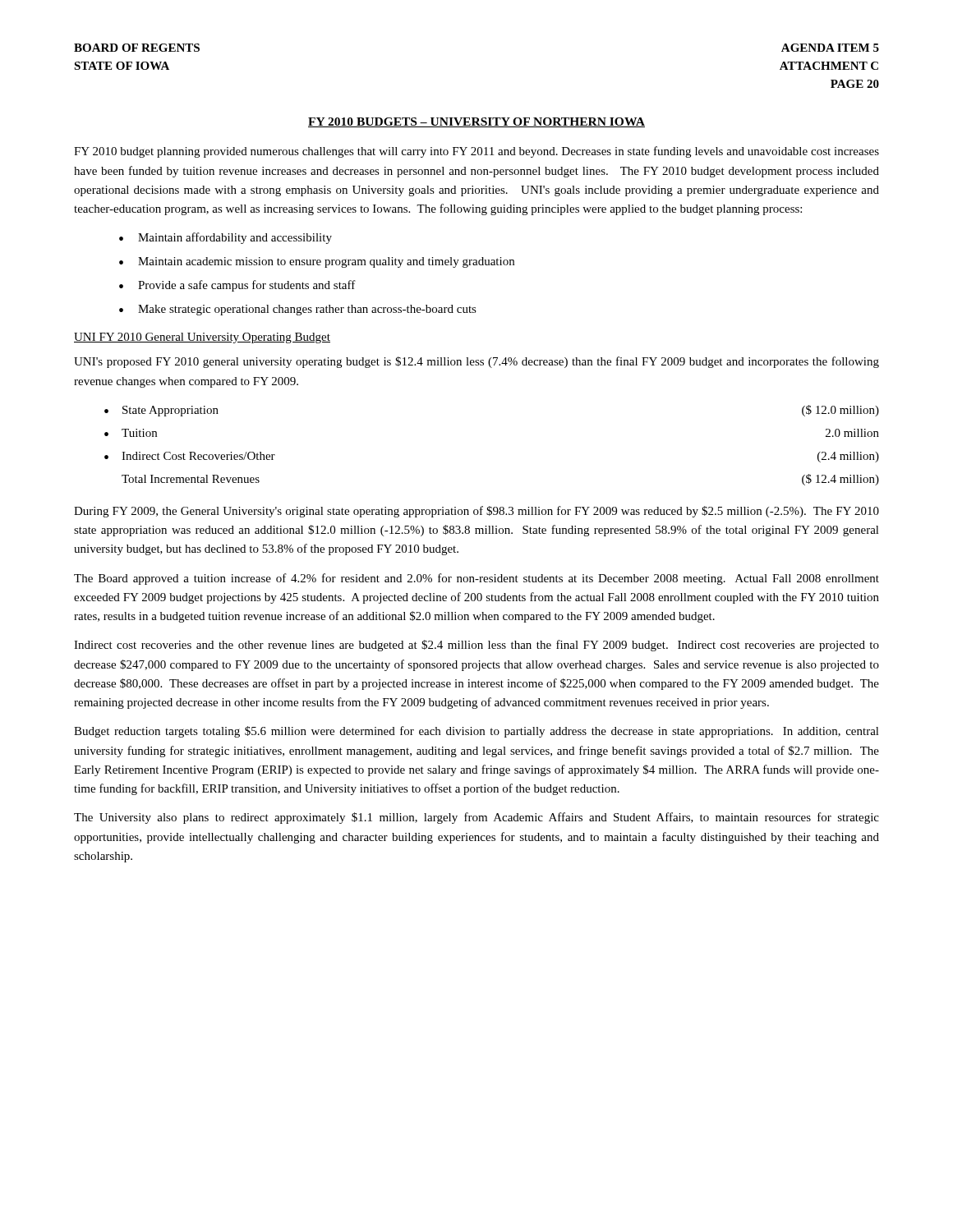Viewport: 953px width, 1232px height.
Task: Click on the list item that says "•Maintain affordability and"
Action: pos(225,240)
